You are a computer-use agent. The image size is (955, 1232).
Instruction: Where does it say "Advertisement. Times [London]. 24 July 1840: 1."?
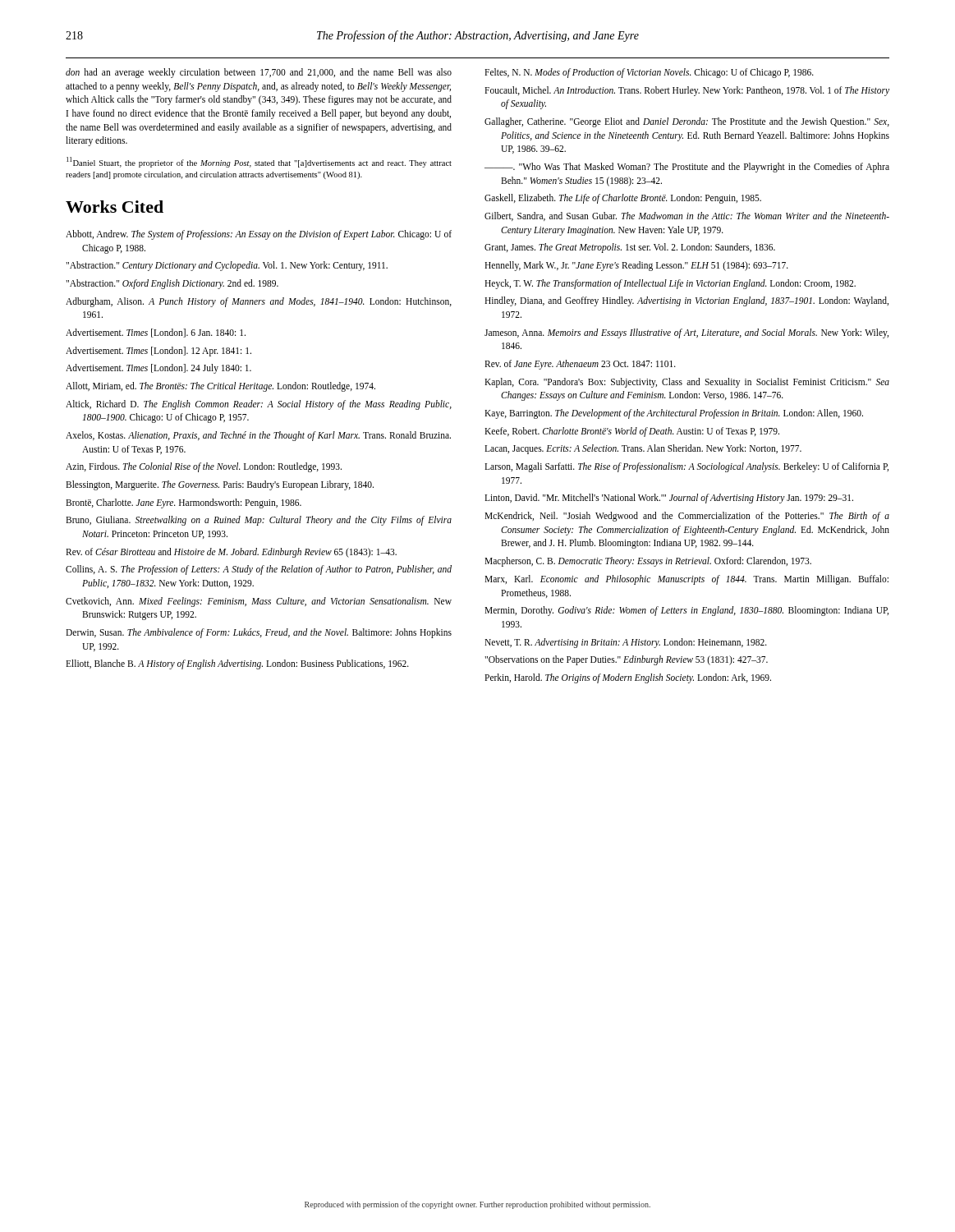click(159, 368)
